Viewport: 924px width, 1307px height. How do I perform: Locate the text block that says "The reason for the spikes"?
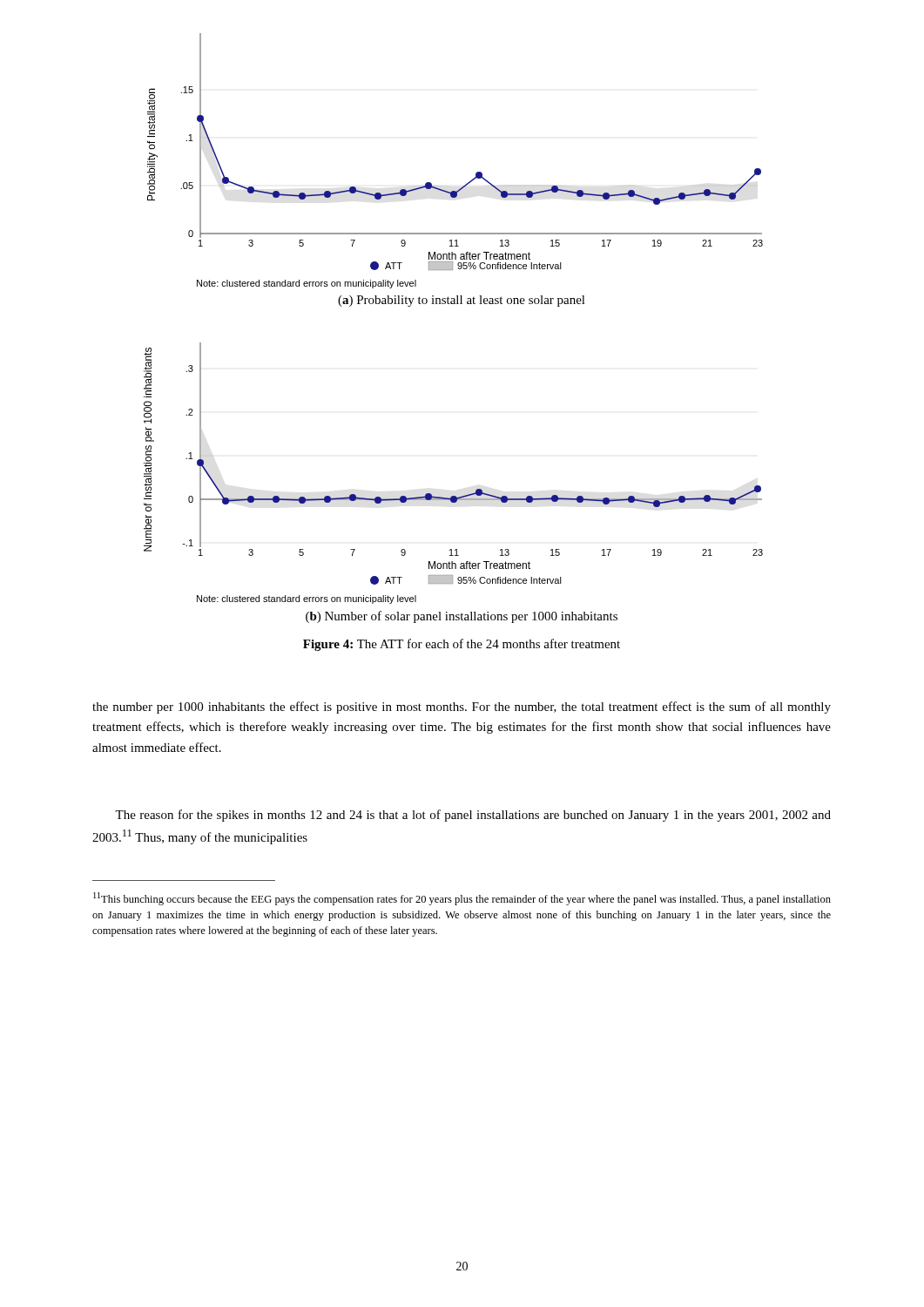(462, 826)
